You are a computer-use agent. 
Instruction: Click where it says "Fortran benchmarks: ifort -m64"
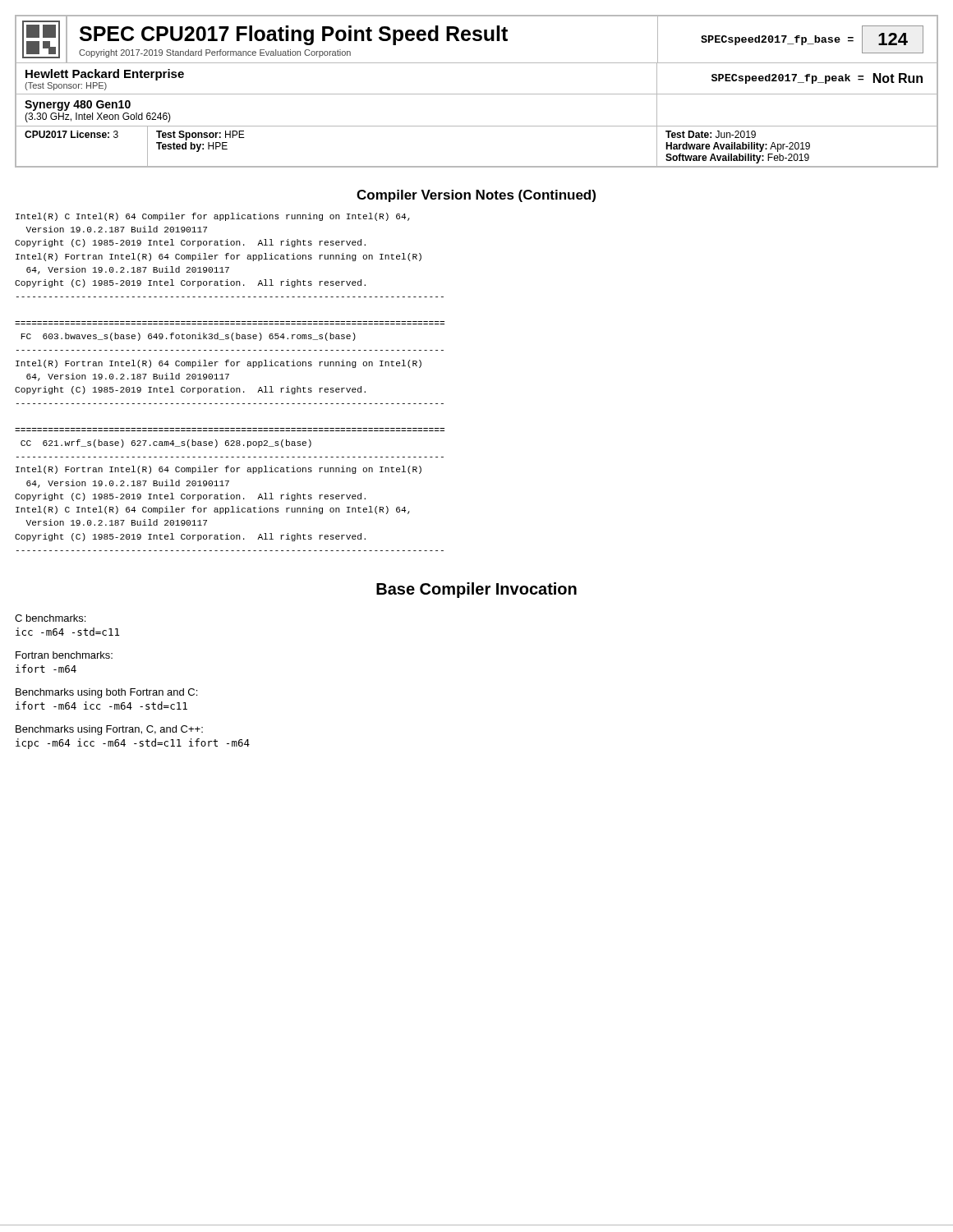(64, 655)
